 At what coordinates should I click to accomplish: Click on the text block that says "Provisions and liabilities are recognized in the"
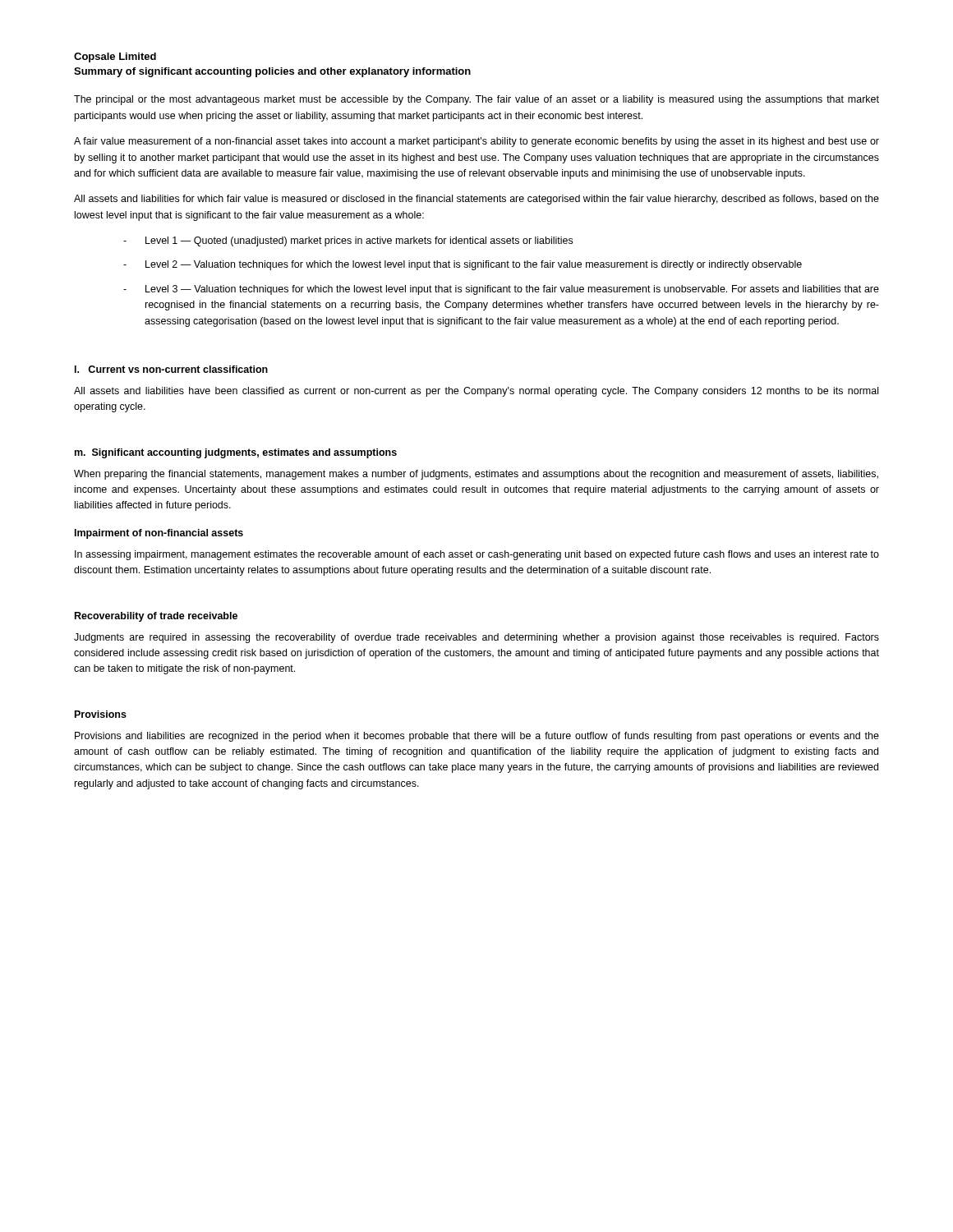(476, 759)
